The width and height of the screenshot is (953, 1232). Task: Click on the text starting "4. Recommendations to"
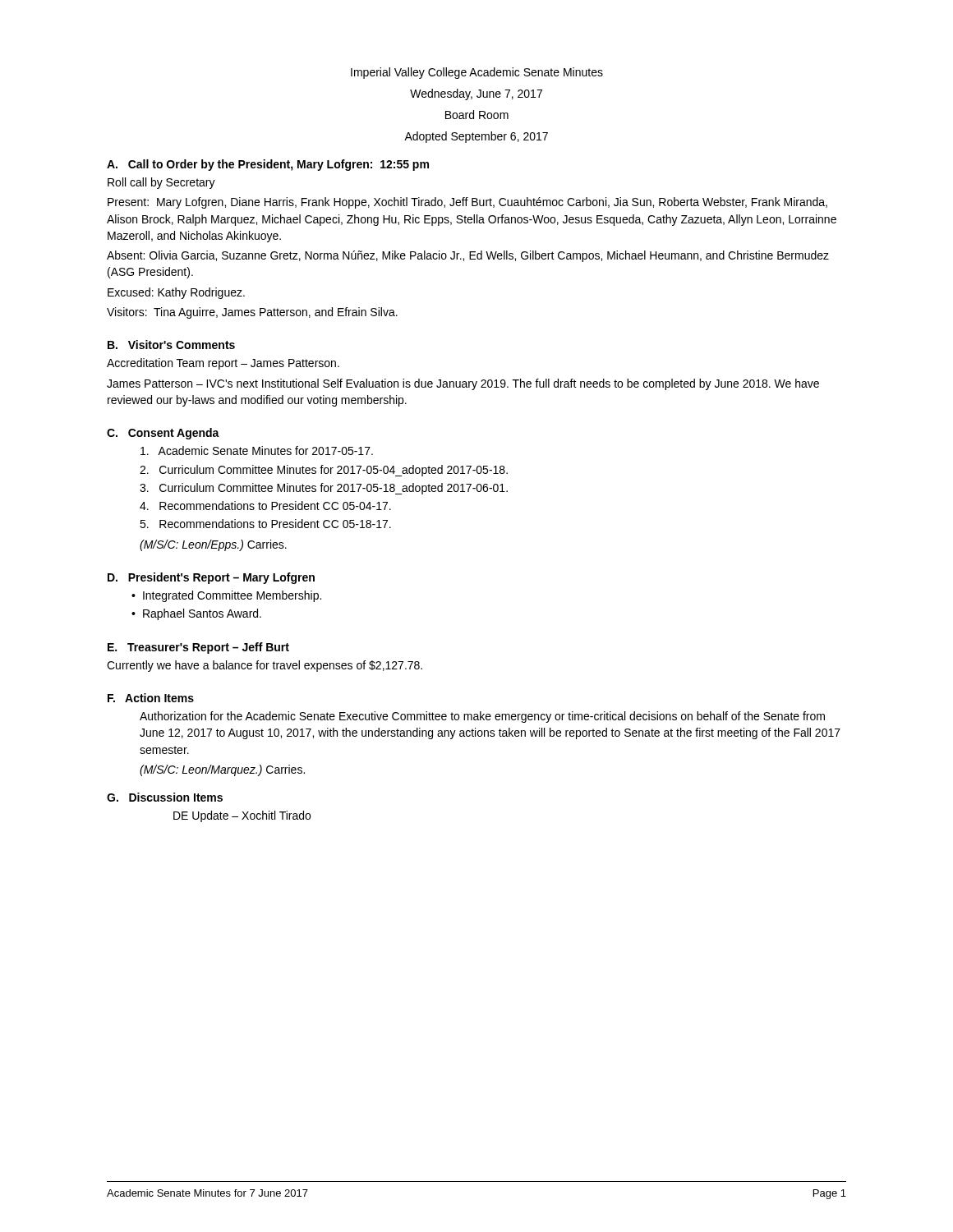pos(266,506)
